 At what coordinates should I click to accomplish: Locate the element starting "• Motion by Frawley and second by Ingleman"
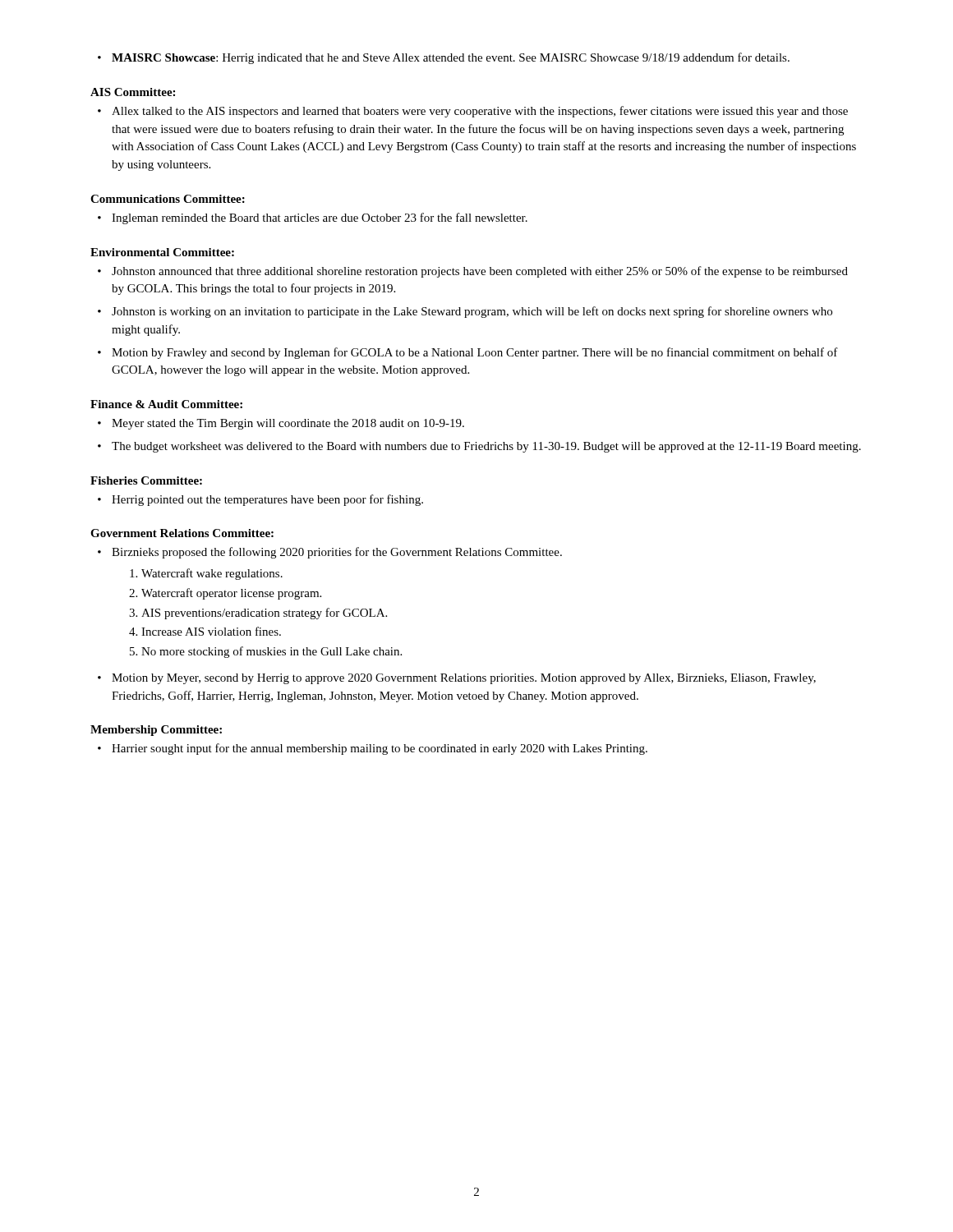[x=476, y=362]
